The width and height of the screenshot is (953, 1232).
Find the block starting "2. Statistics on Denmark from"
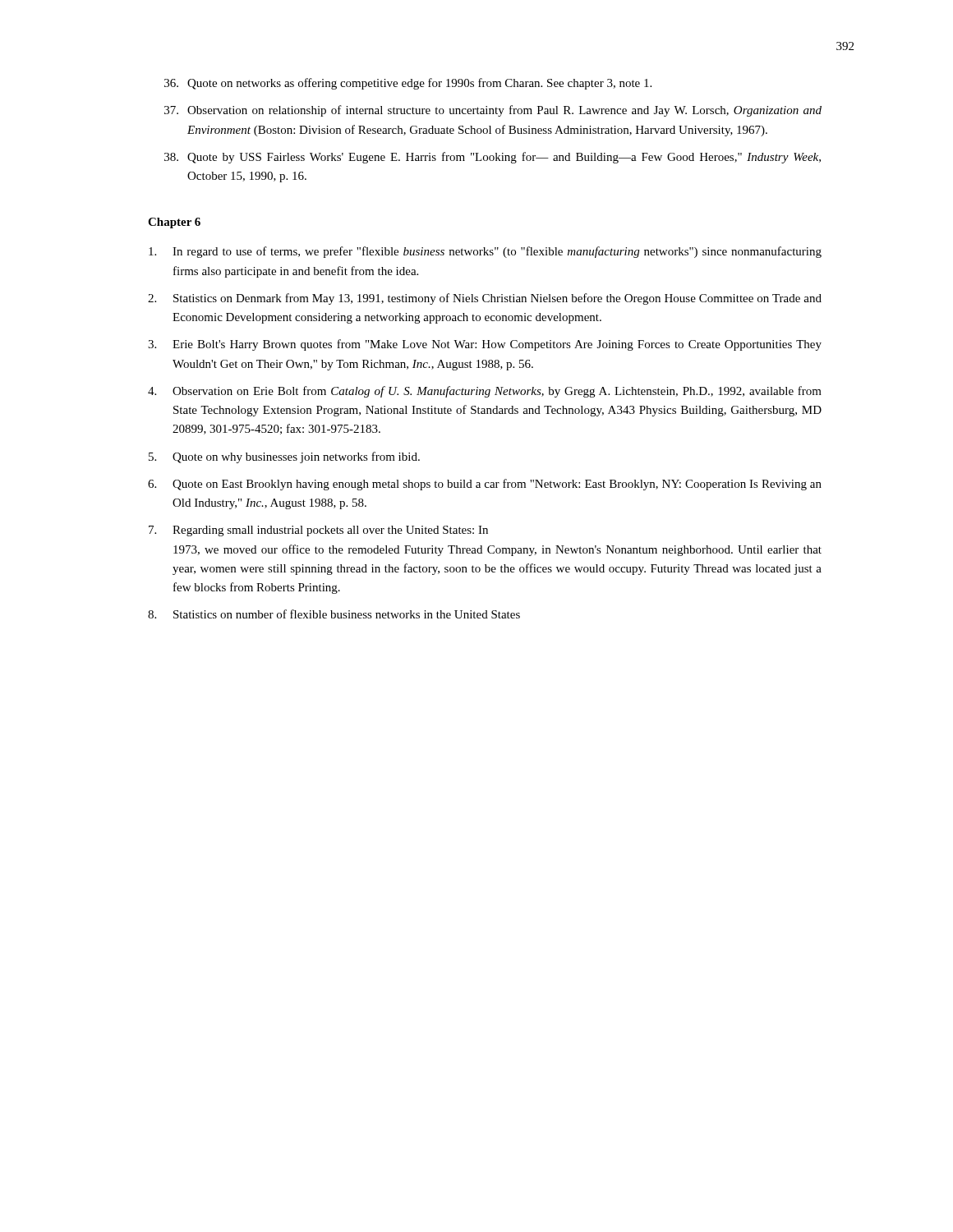[x=485, y=308]
